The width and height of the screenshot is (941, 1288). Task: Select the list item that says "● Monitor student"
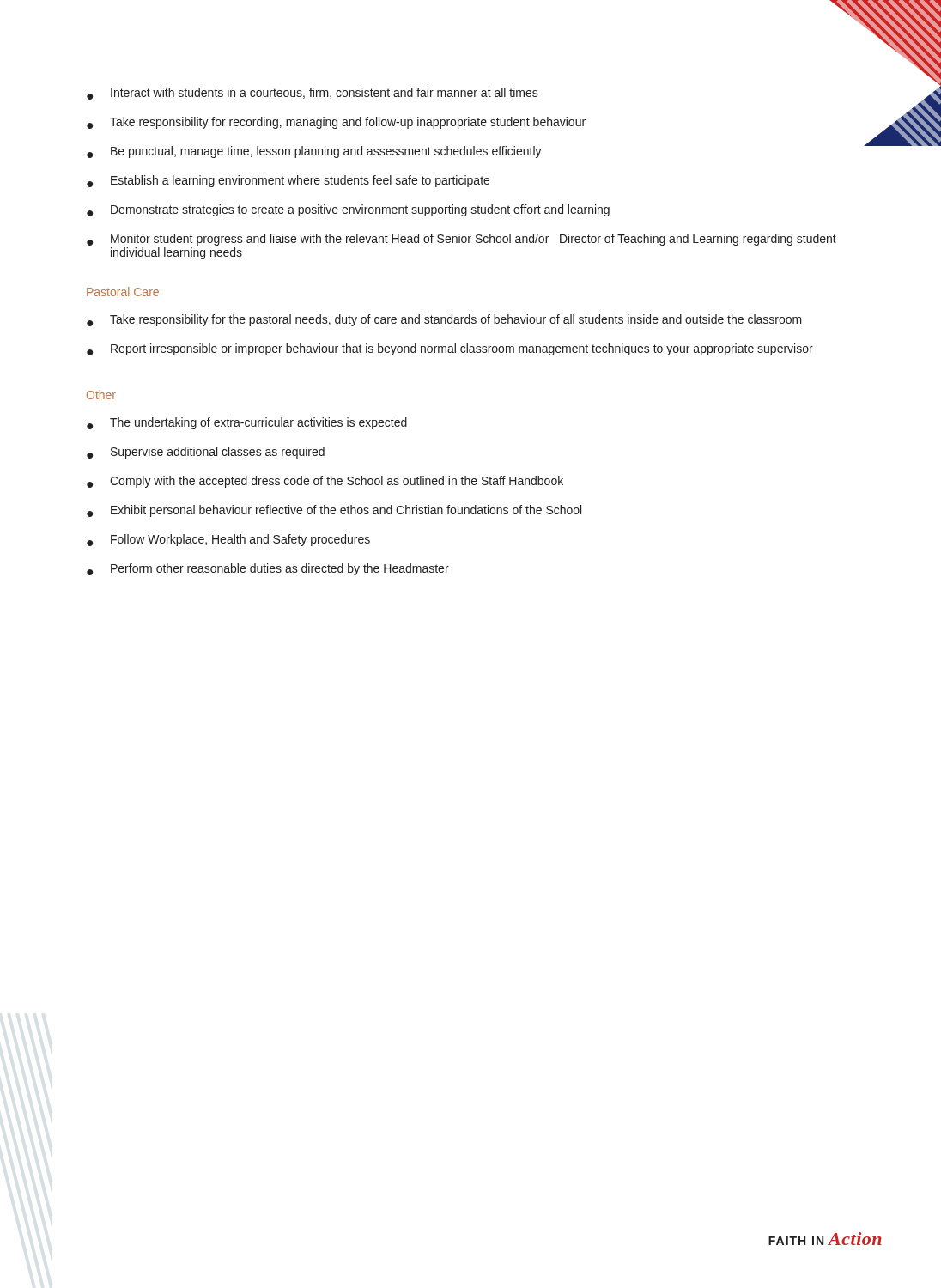click(479, 246)
